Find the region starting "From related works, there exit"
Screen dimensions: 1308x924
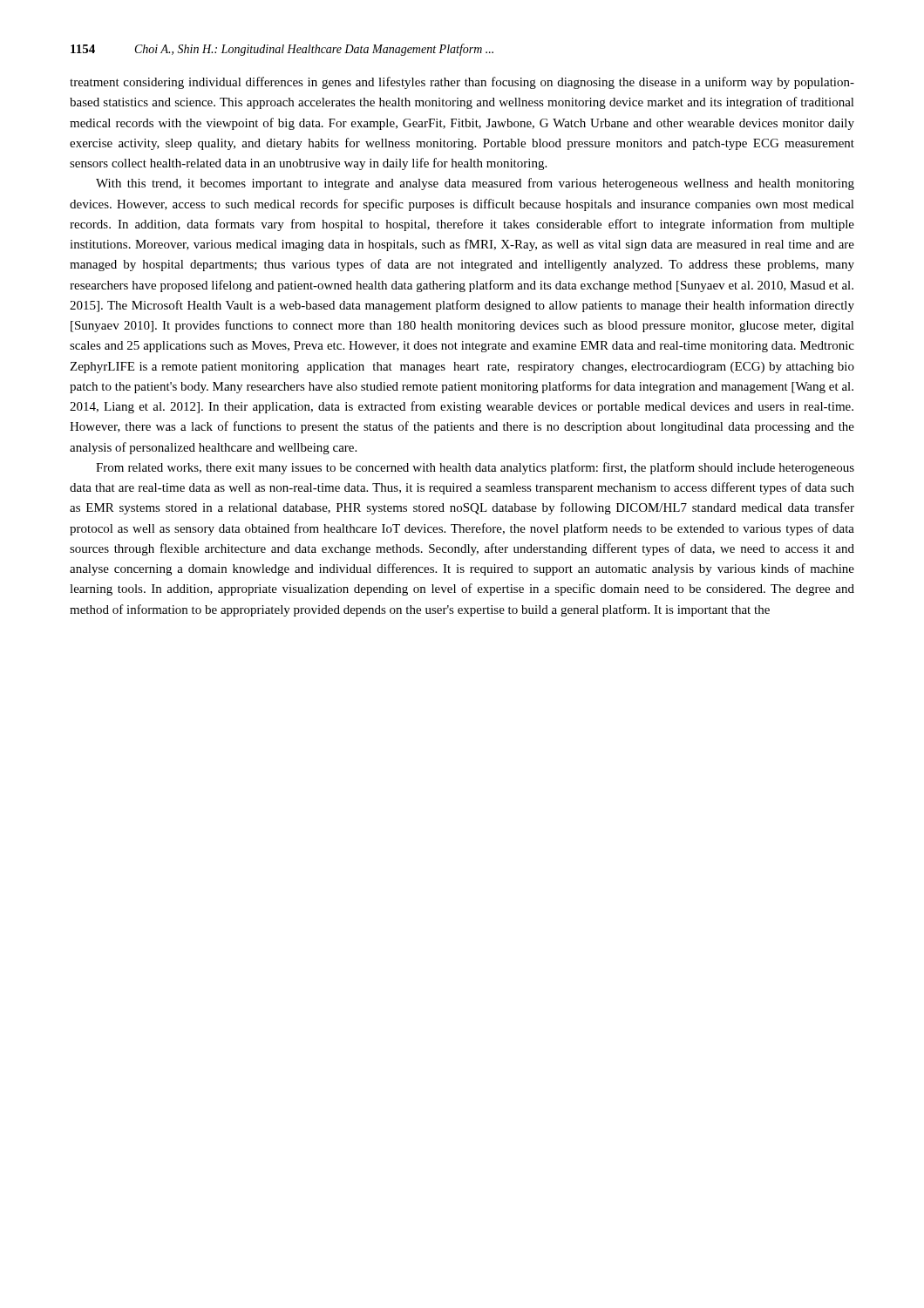point(462,539)
